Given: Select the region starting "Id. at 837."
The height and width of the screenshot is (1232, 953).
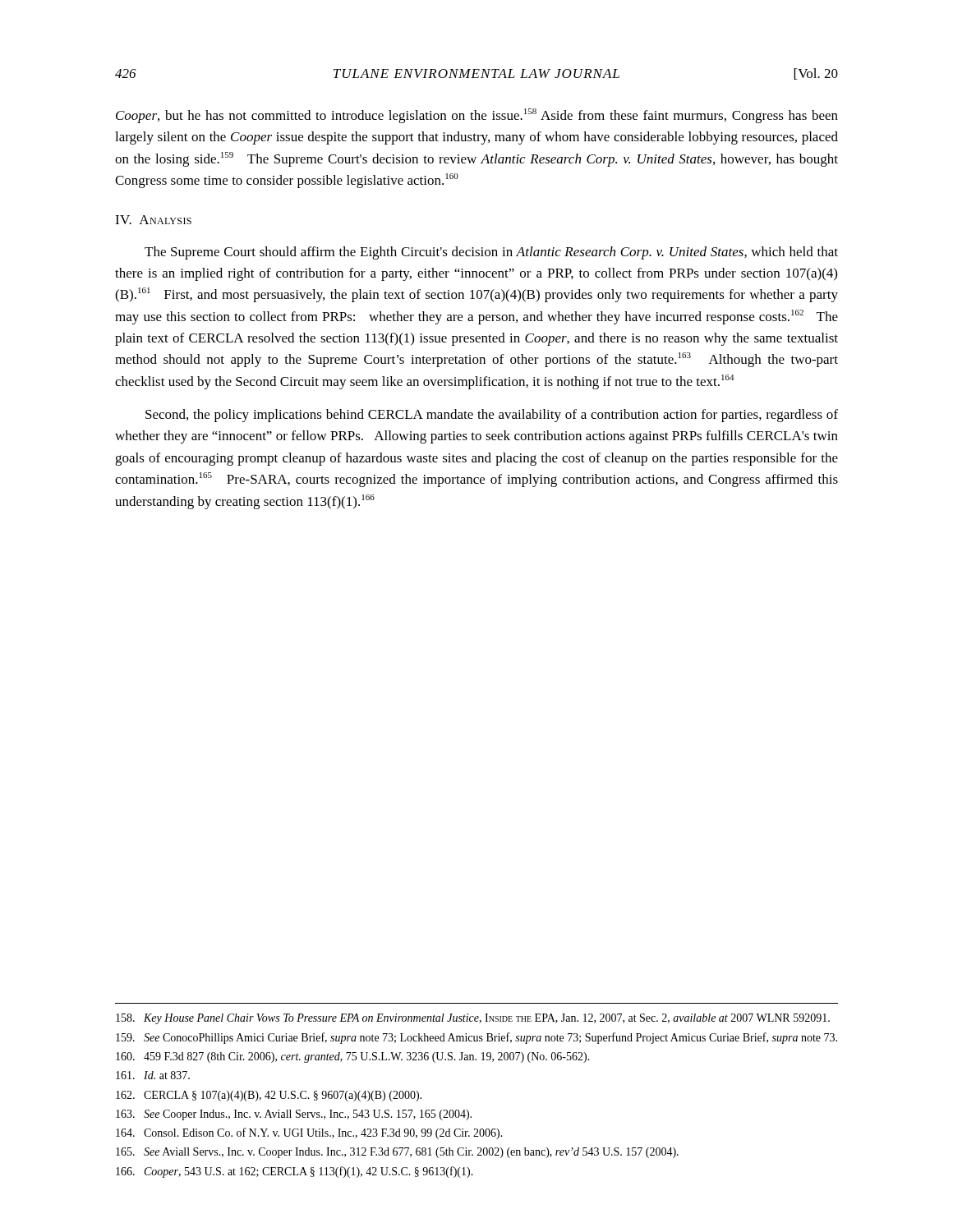Looking at the screenshot, I should [x=153, y=1075].
